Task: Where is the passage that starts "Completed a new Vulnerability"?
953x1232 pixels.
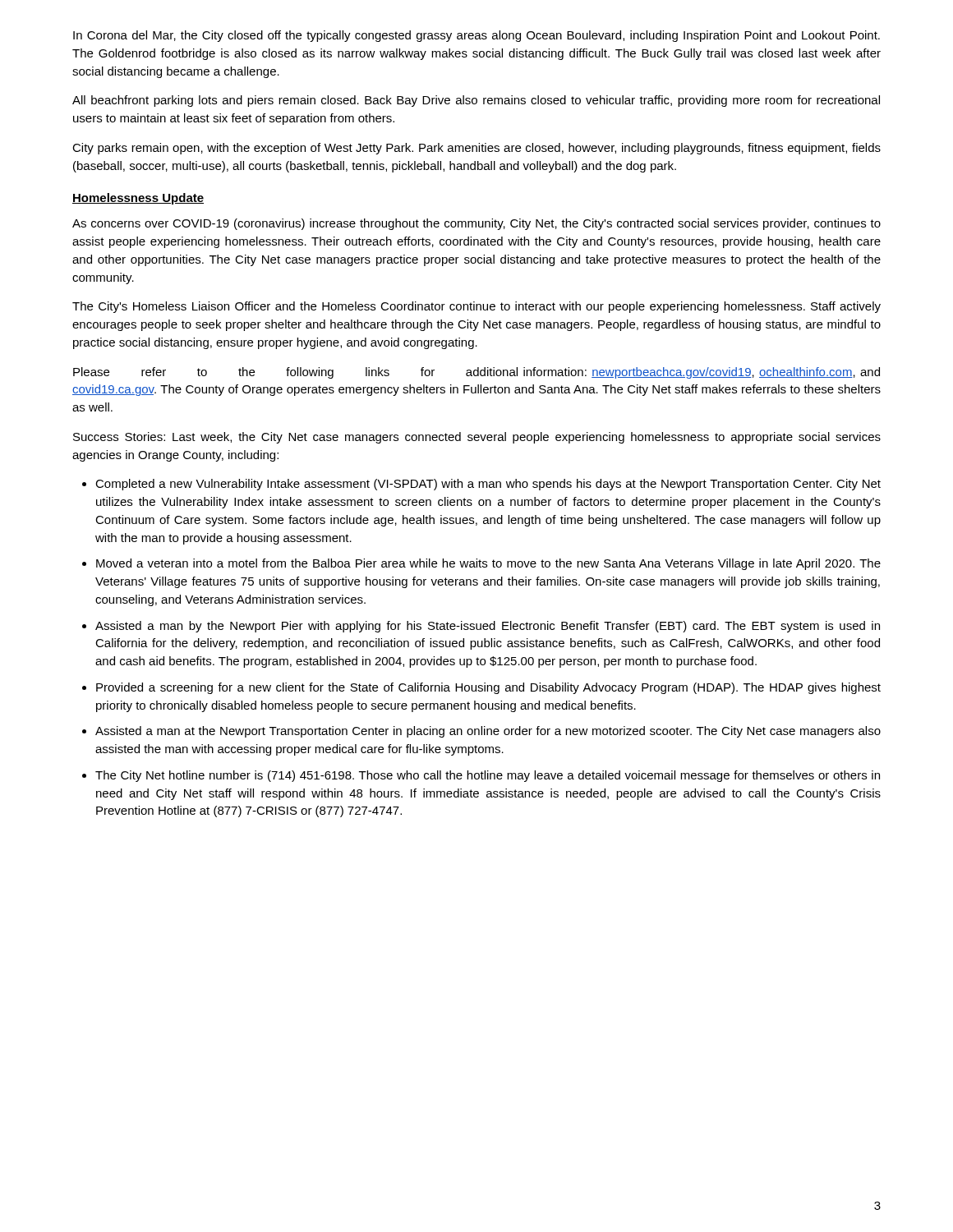Action: tap(476, 647)
